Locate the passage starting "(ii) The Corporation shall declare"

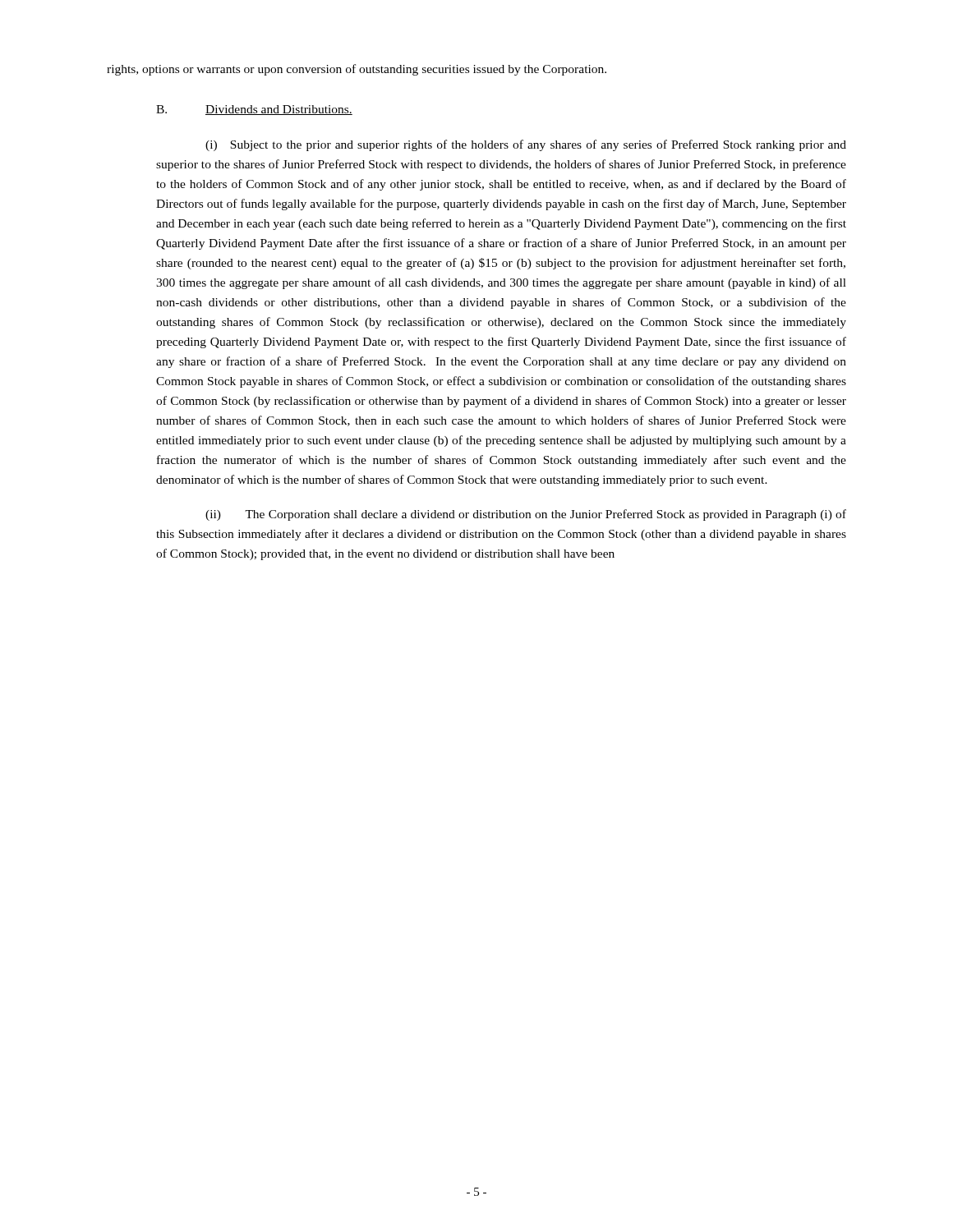pos(501,534)
